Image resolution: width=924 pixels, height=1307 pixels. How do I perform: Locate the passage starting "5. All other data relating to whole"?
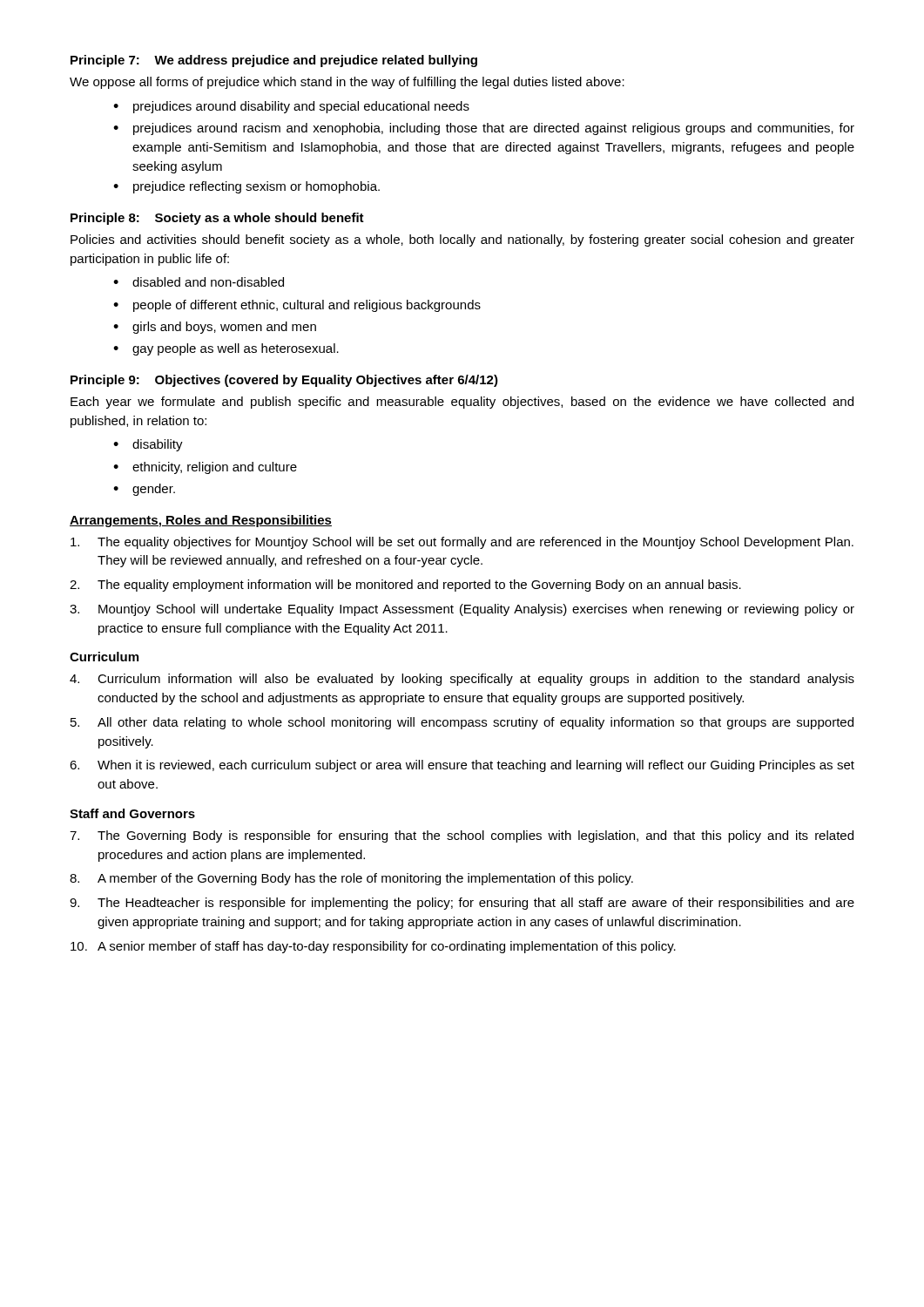click(462, 732)
